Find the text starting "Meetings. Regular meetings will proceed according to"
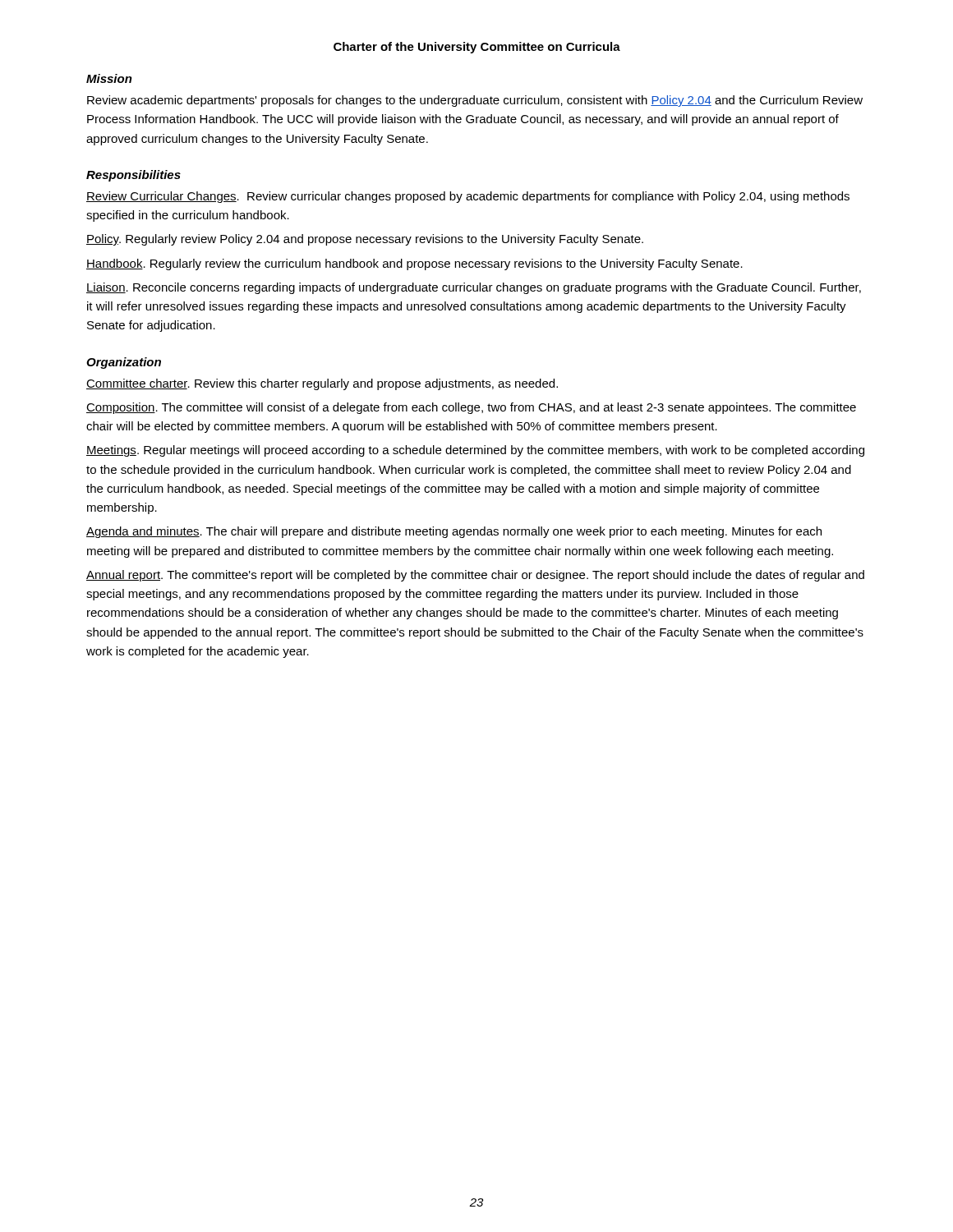953x1232 pixels. pos(476,479)
